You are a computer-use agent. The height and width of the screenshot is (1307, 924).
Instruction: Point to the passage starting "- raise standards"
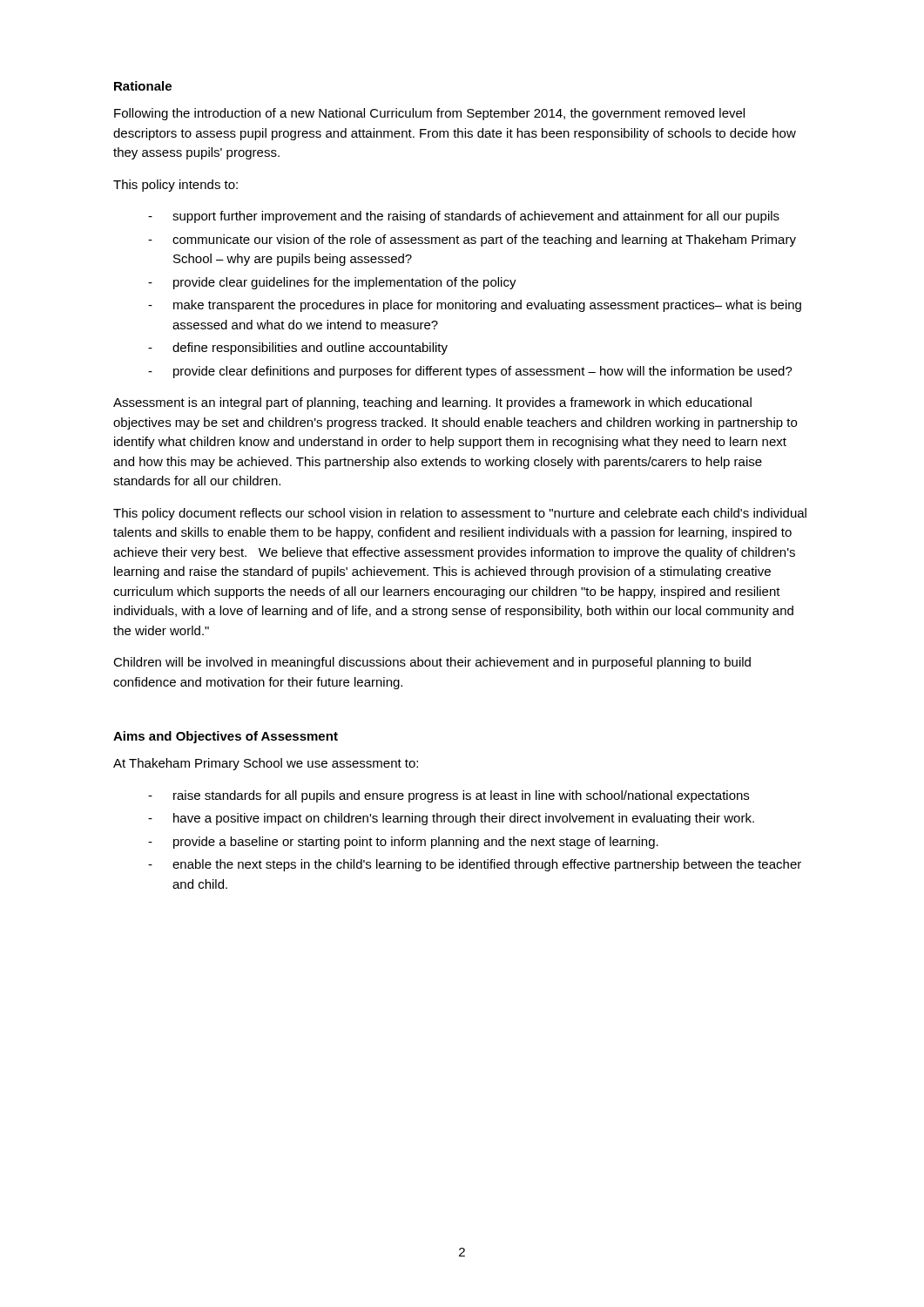(479, 795)
